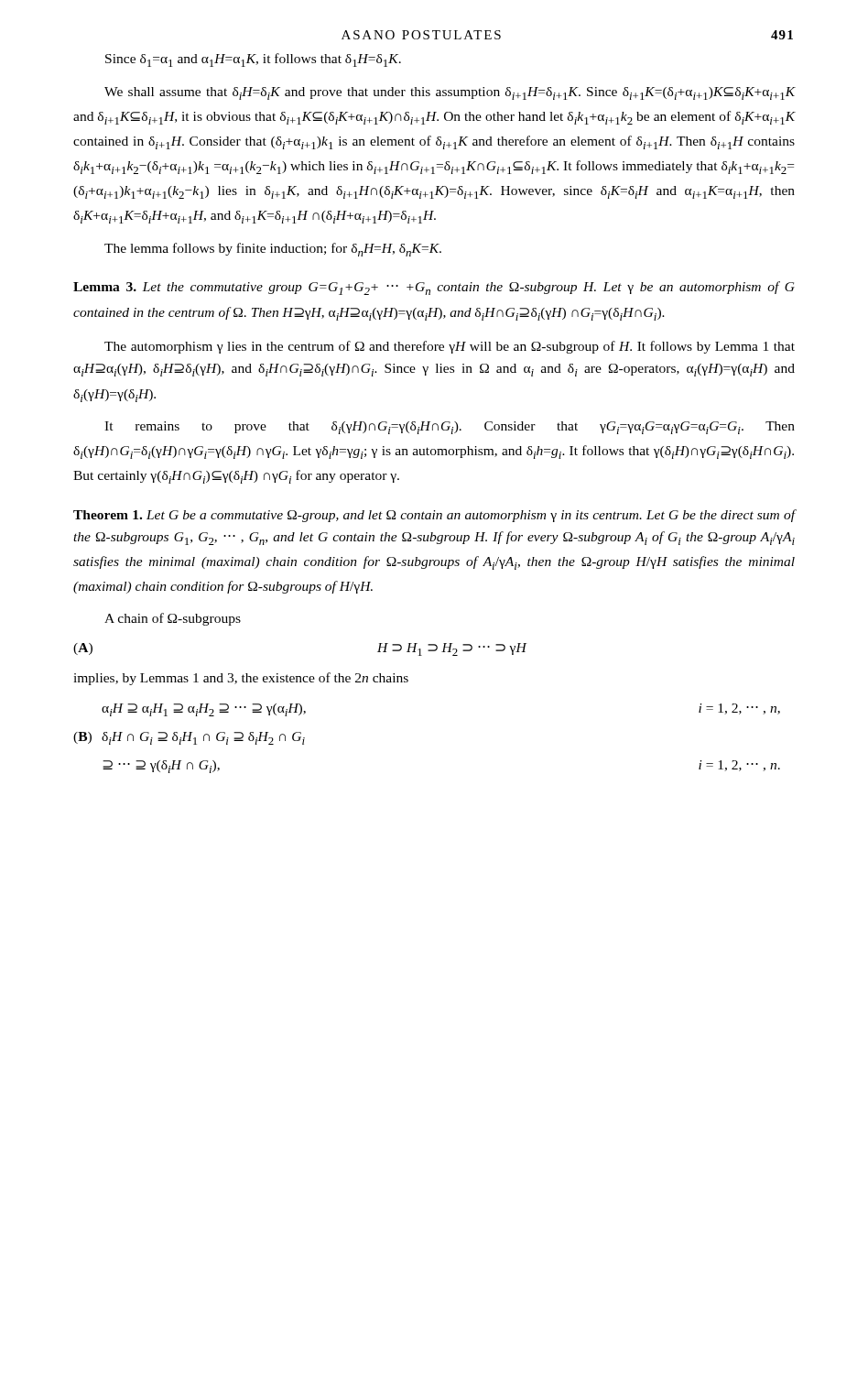Find the formula with the text "αiH ⊇ αiH1 ⊇ αiH2"
Viewport: 868px width, 1374px height.
point(206,709)
